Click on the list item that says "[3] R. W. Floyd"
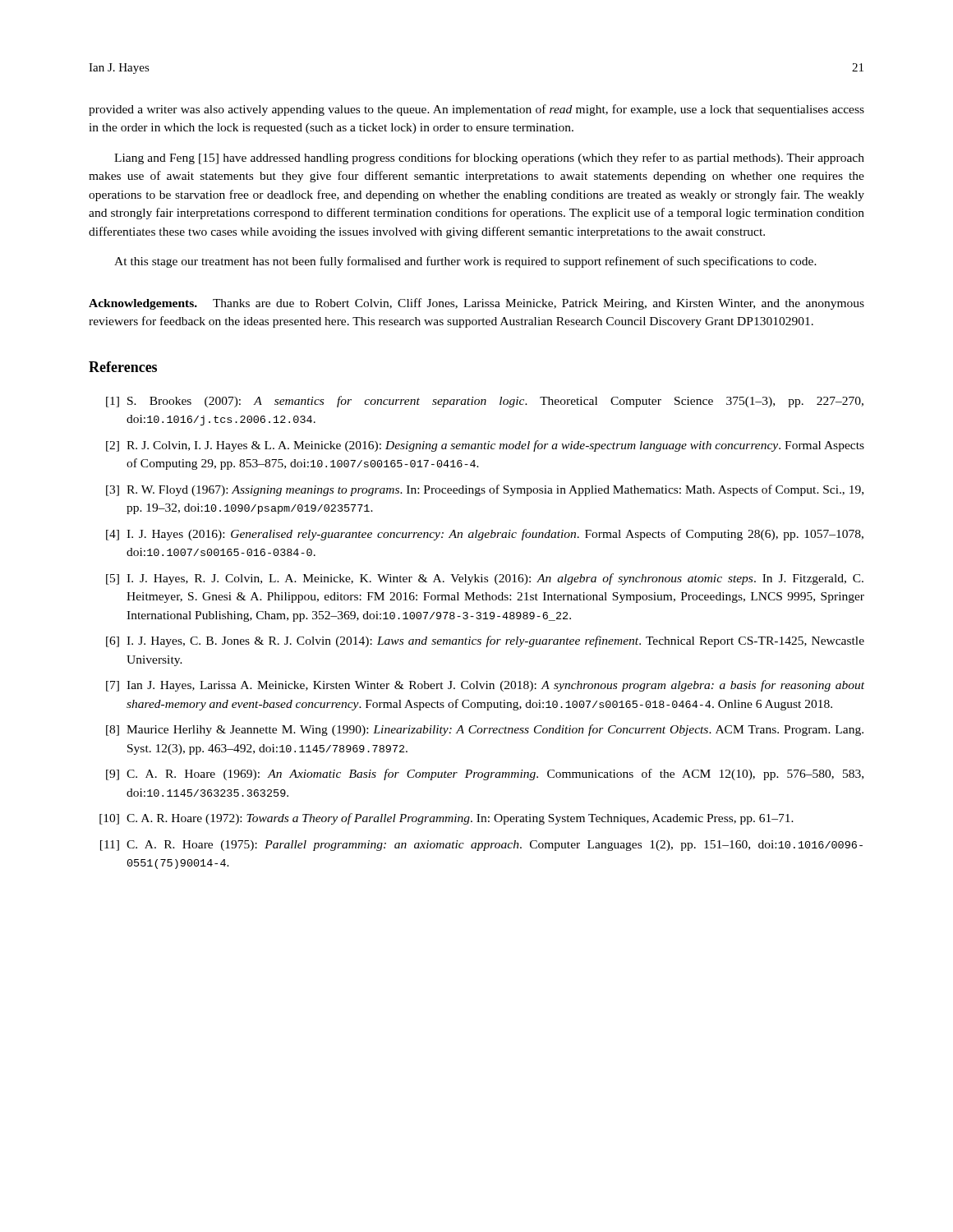953x1232 pixels. click(x=476, y=499)
